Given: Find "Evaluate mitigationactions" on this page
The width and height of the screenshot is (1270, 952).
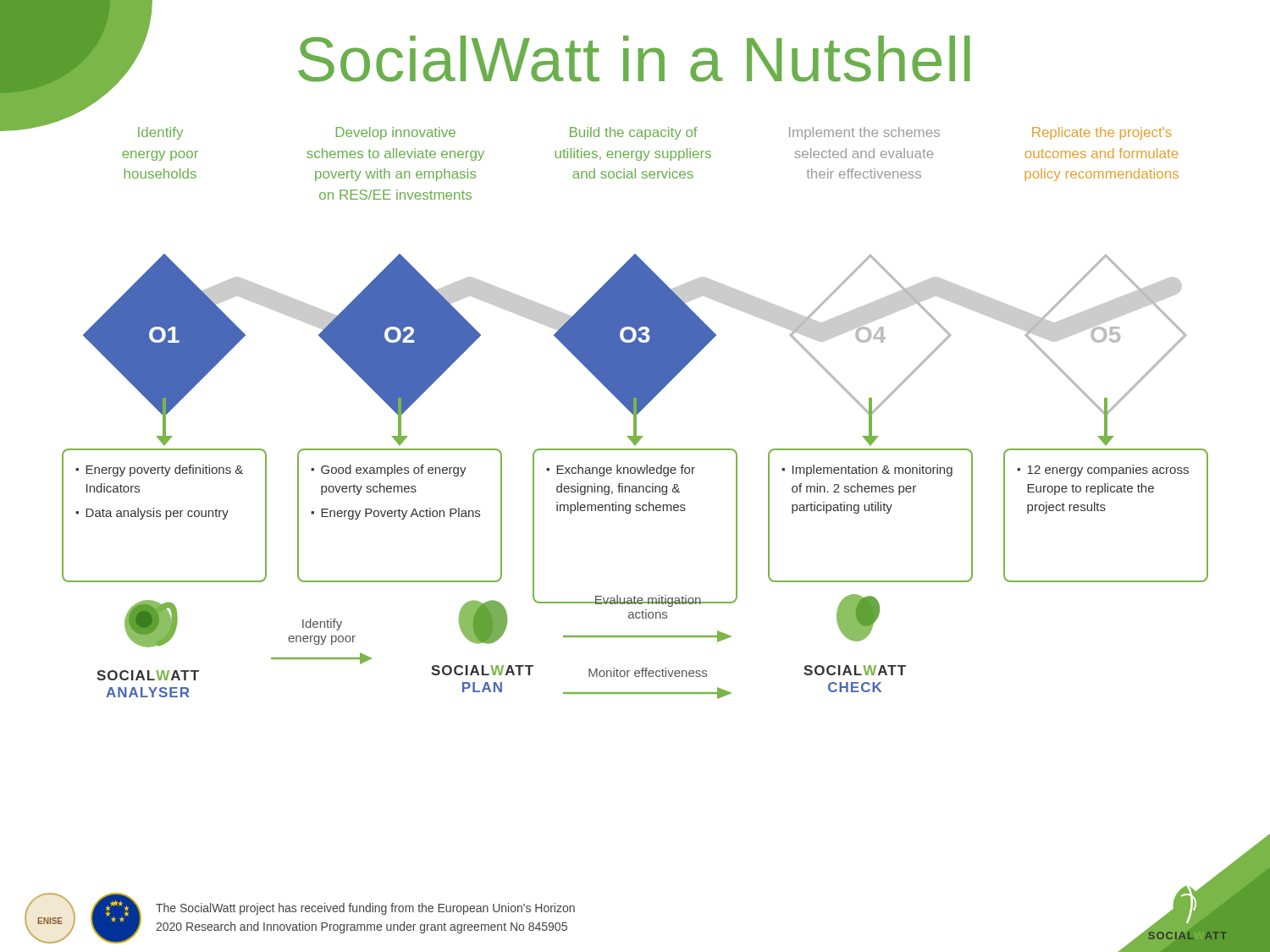Looking at the screenshot, I should (x=648, y=607).
